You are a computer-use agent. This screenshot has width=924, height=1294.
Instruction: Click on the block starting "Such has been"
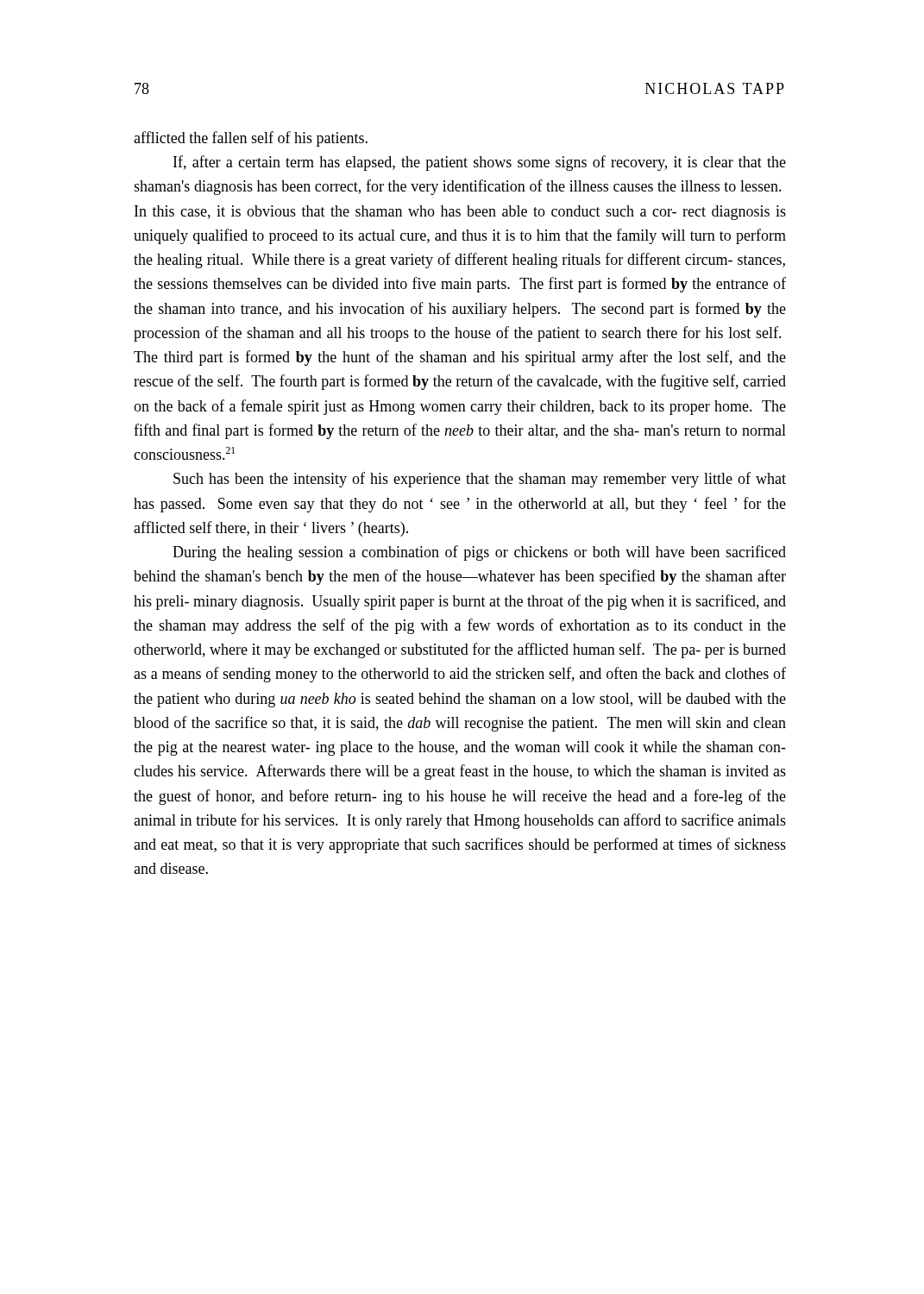point(460,503)
